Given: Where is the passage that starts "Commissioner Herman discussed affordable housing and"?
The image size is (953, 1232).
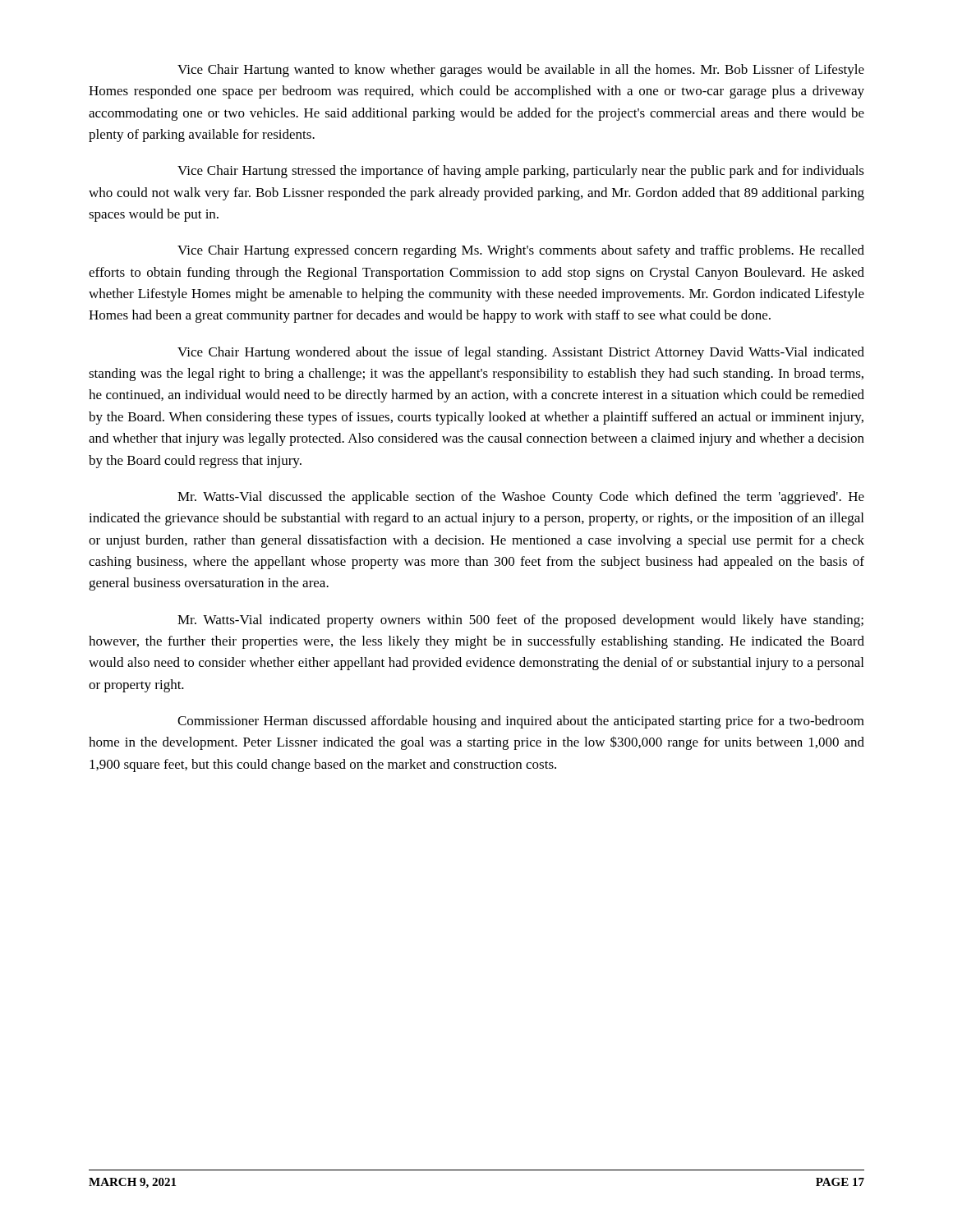Looking at the screenshot, I should pyautogui.click(x=476, y=742).
